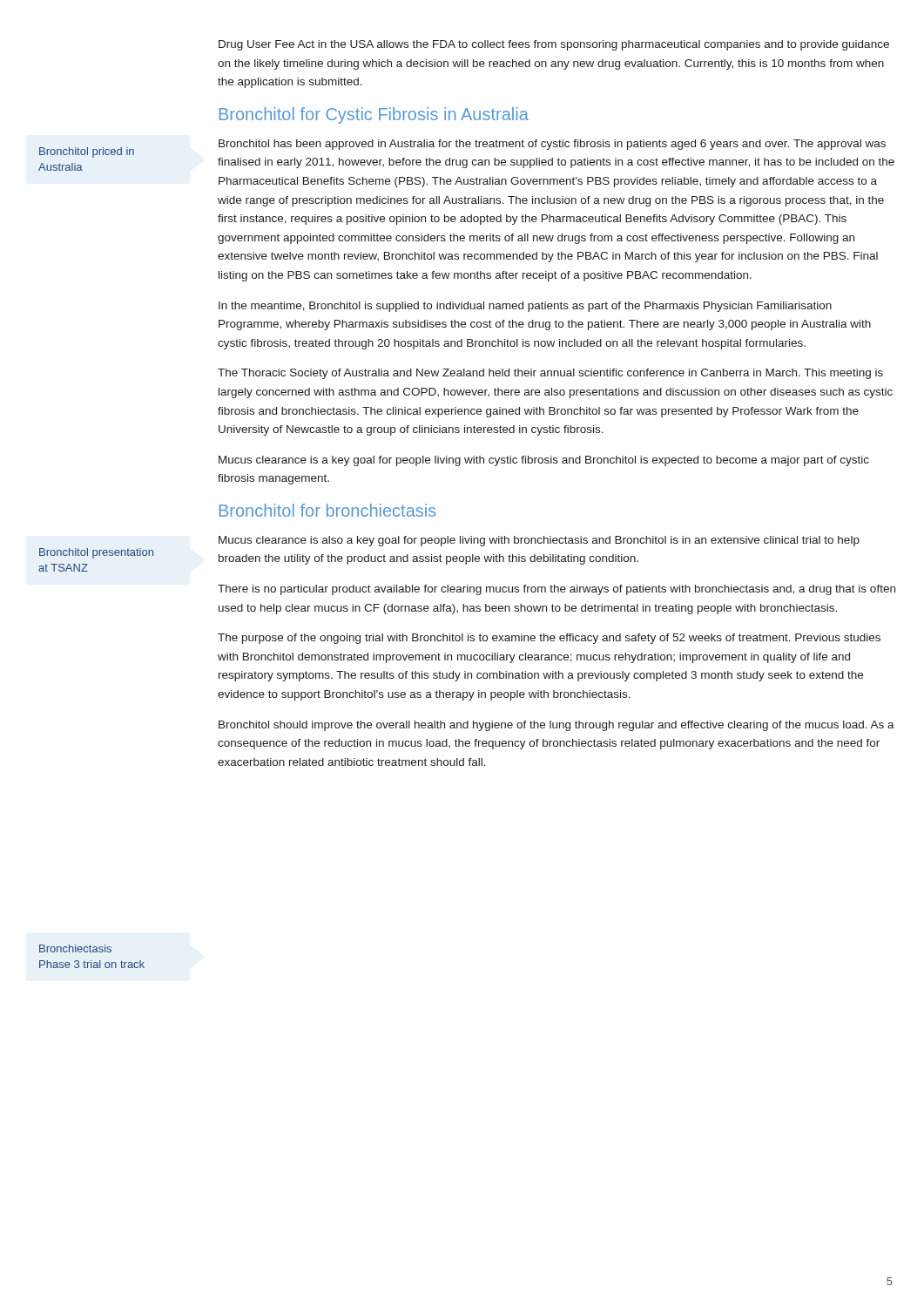Select the text block with the text "Bronchitol should improve the overall health and"
The height and width of the screenshot is (1307, 924).
tap(556, 743)
